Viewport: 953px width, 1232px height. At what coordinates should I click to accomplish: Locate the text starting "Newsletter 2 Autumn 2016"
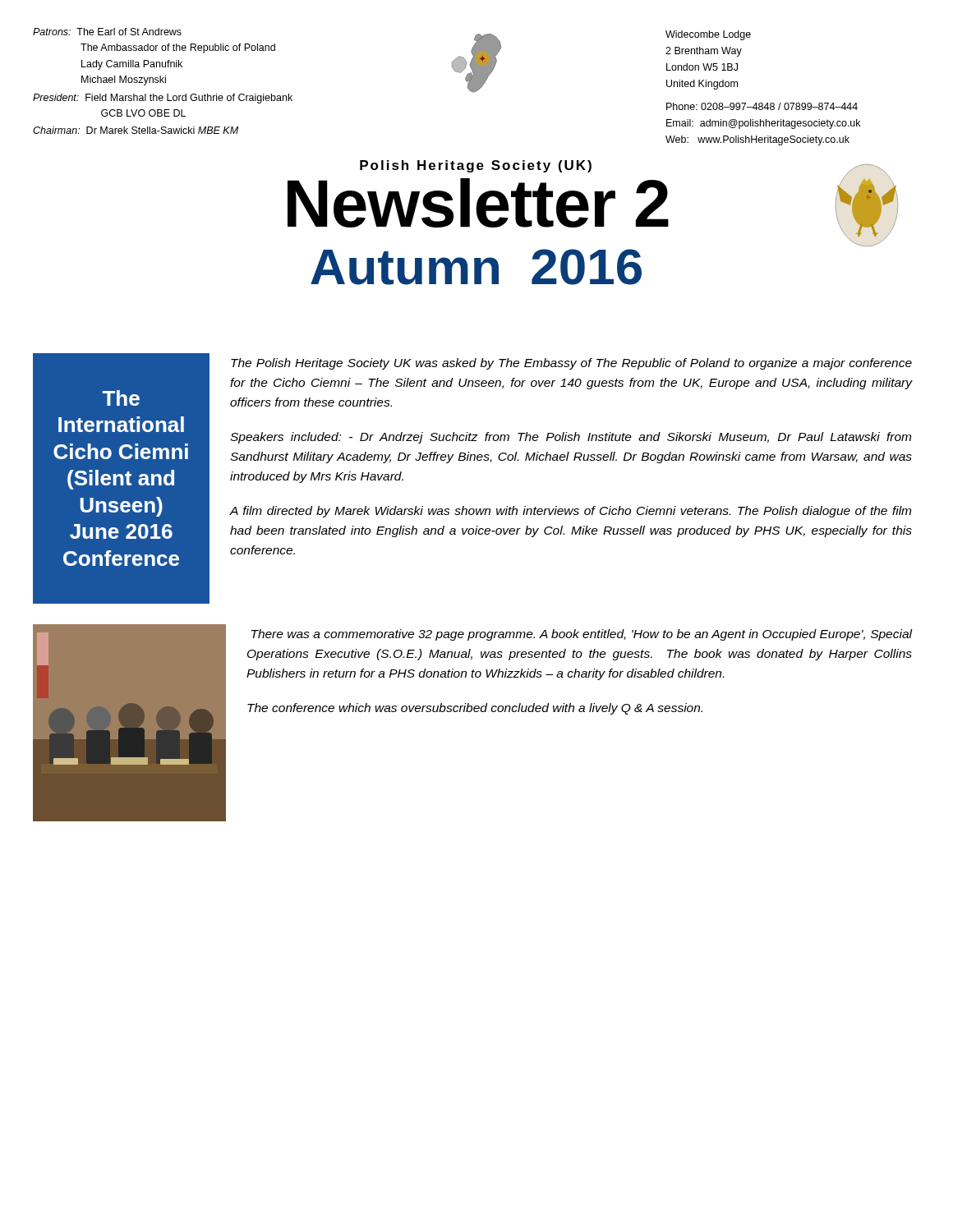tap(476, 232)
